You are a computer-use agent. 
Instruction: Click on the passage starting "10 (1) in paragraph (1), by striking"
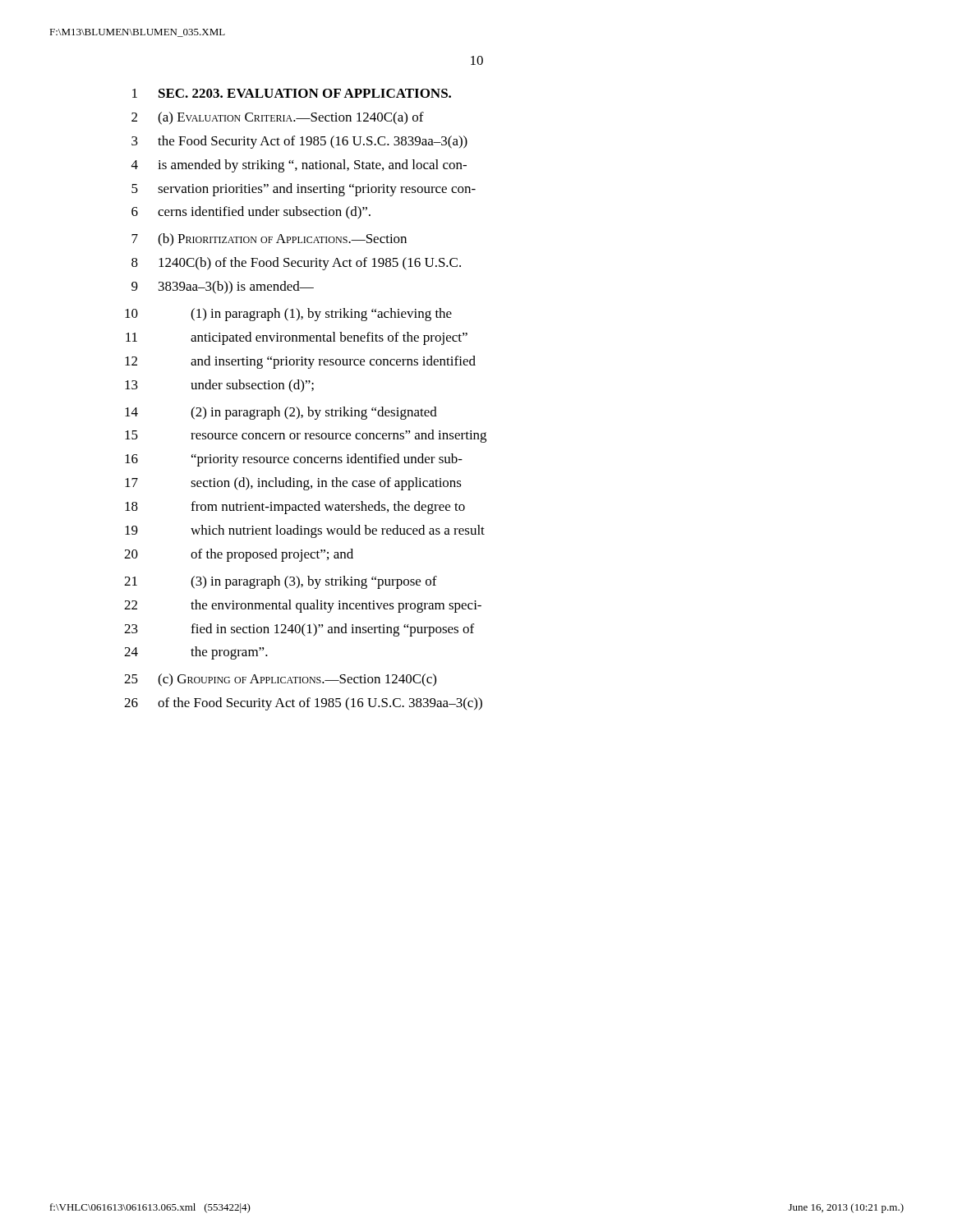coord(288,315)
